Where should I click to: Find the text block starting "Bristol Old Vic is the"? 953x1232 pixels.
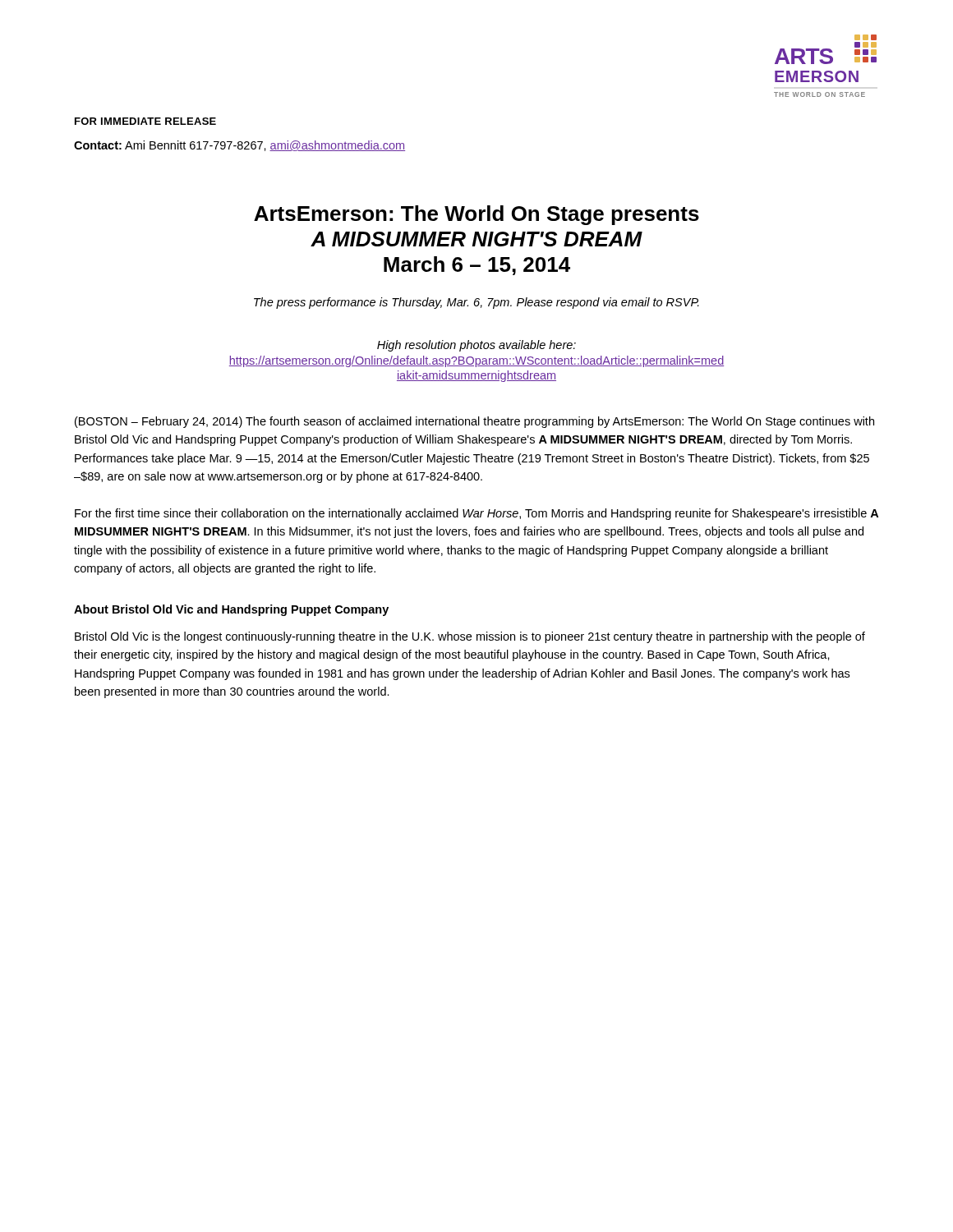coord(469,664)
